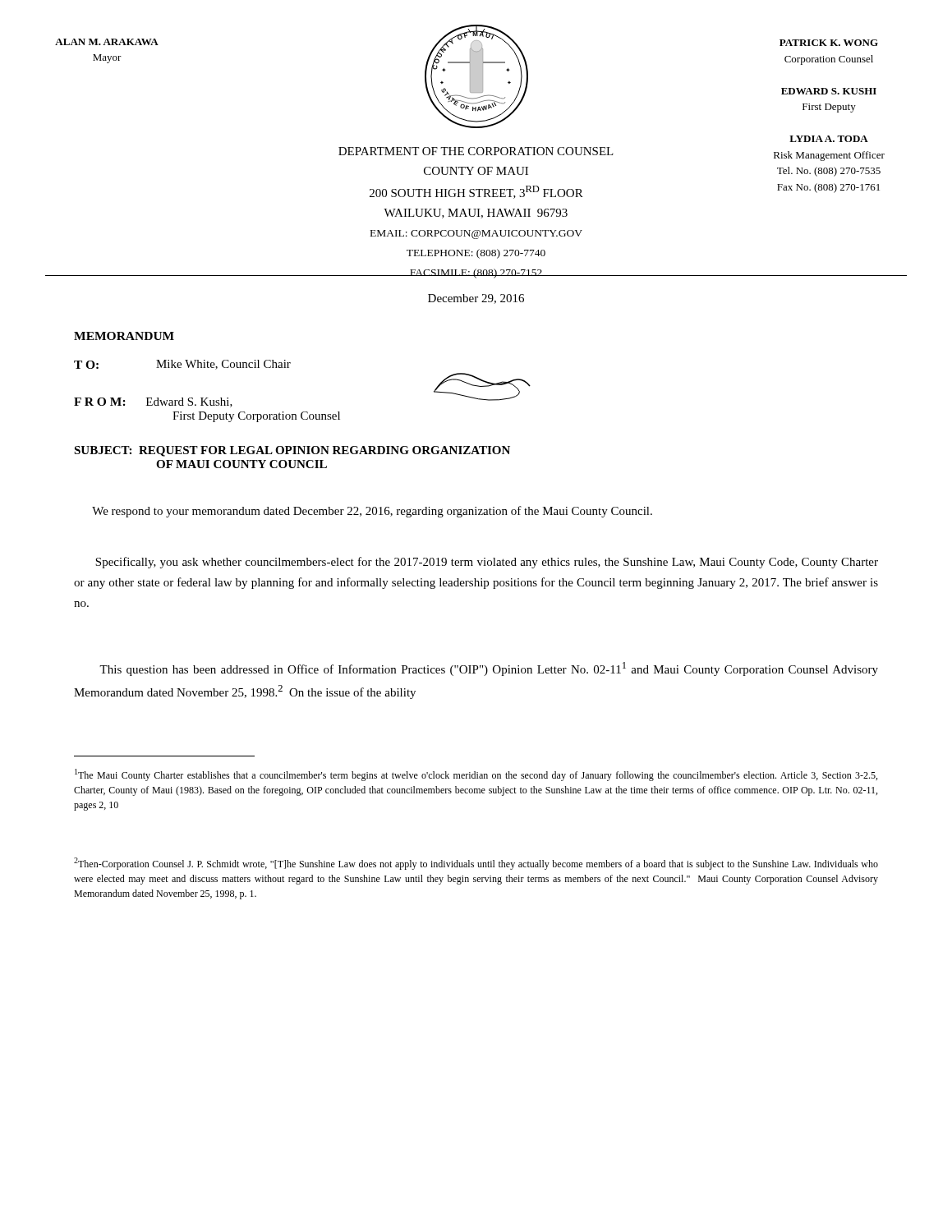Click the passage that begins "2Then-Corporation Counsel J. P. Schmidt wrote,"
This screenshot has width=952, height=1232.
click(476, 878)
